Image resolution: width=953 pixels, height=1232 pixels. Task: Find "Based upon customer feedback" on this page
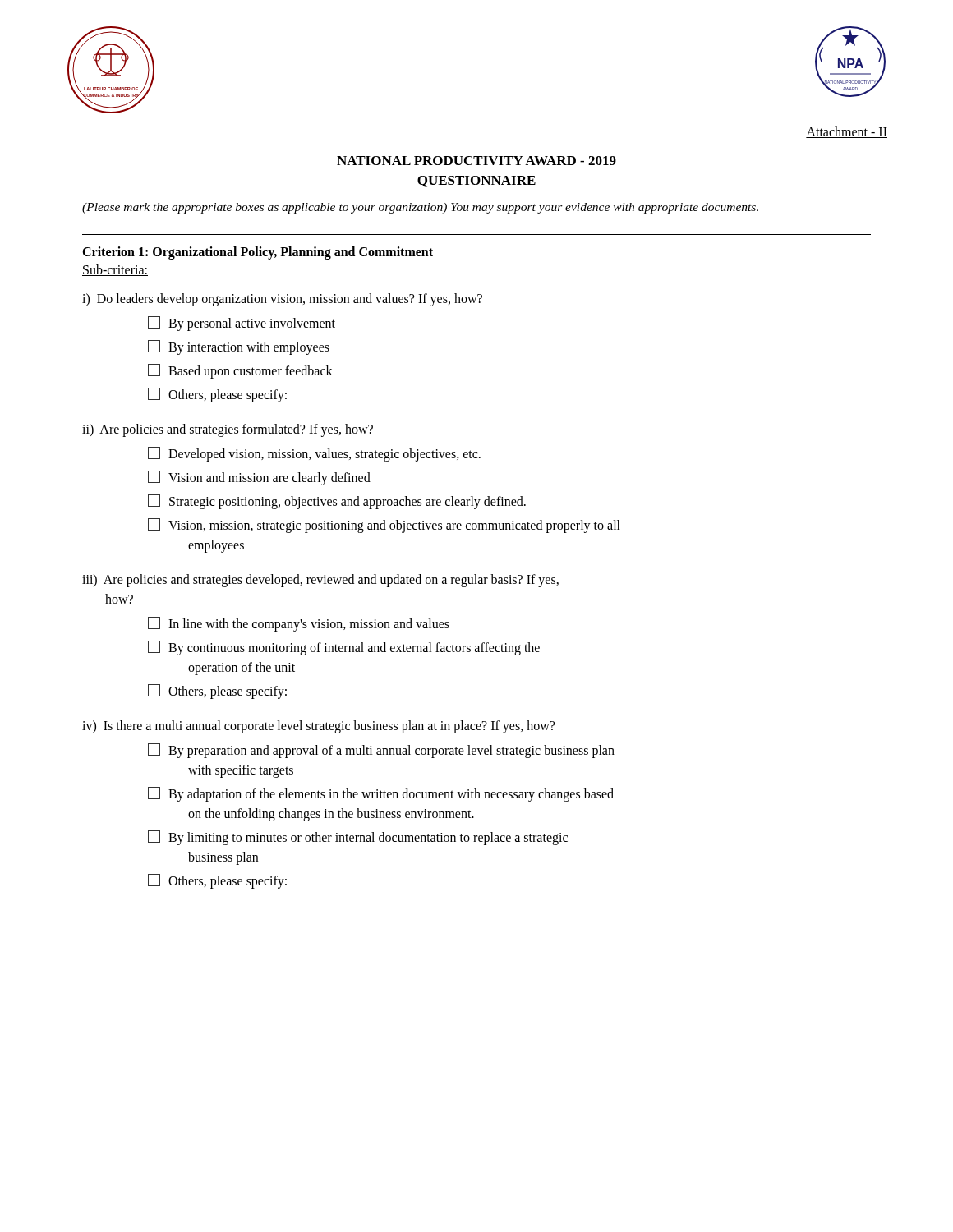[240, 371]
